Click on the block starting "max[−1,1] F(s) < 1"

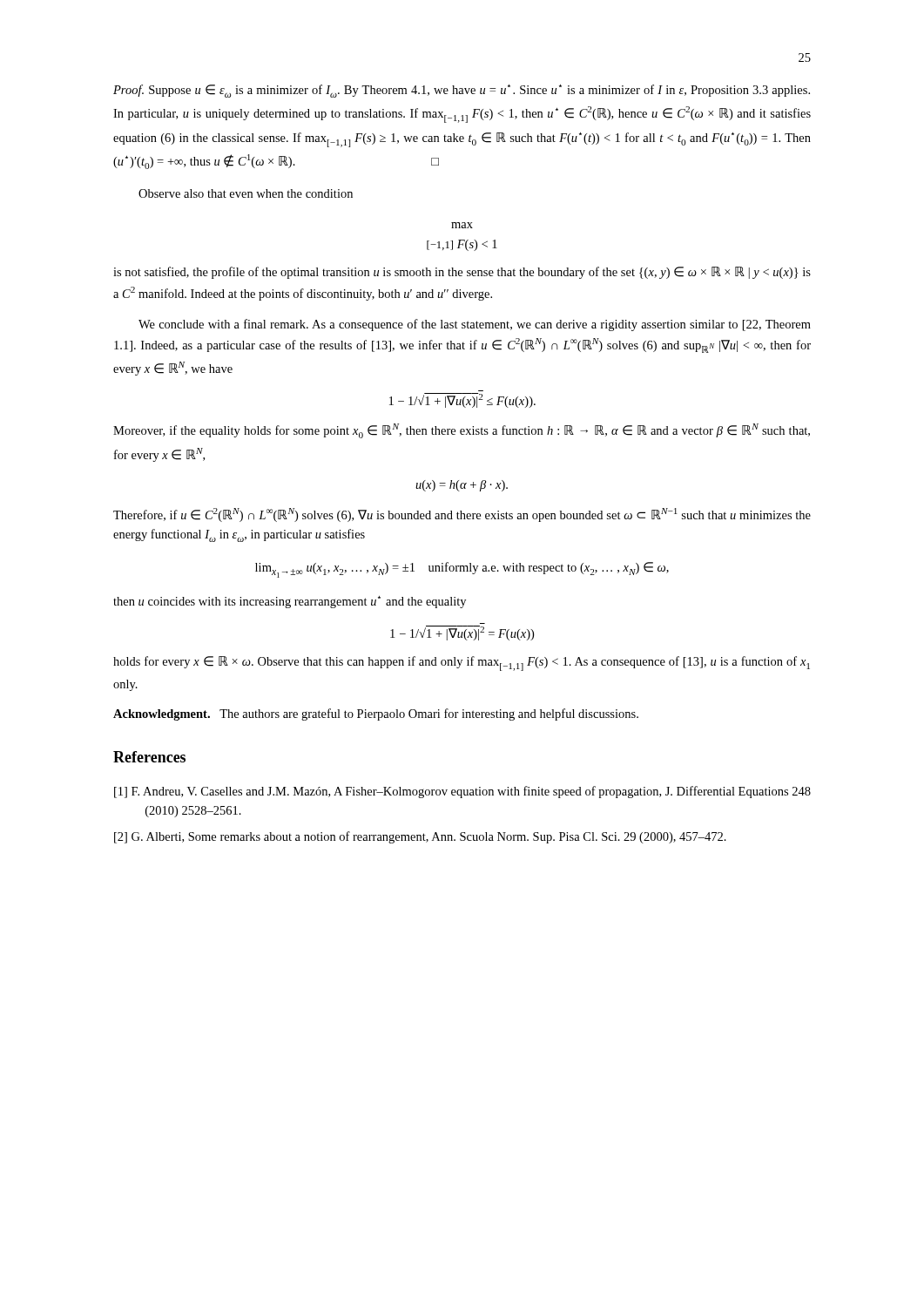pyautogui.click(x=462, y=234)
